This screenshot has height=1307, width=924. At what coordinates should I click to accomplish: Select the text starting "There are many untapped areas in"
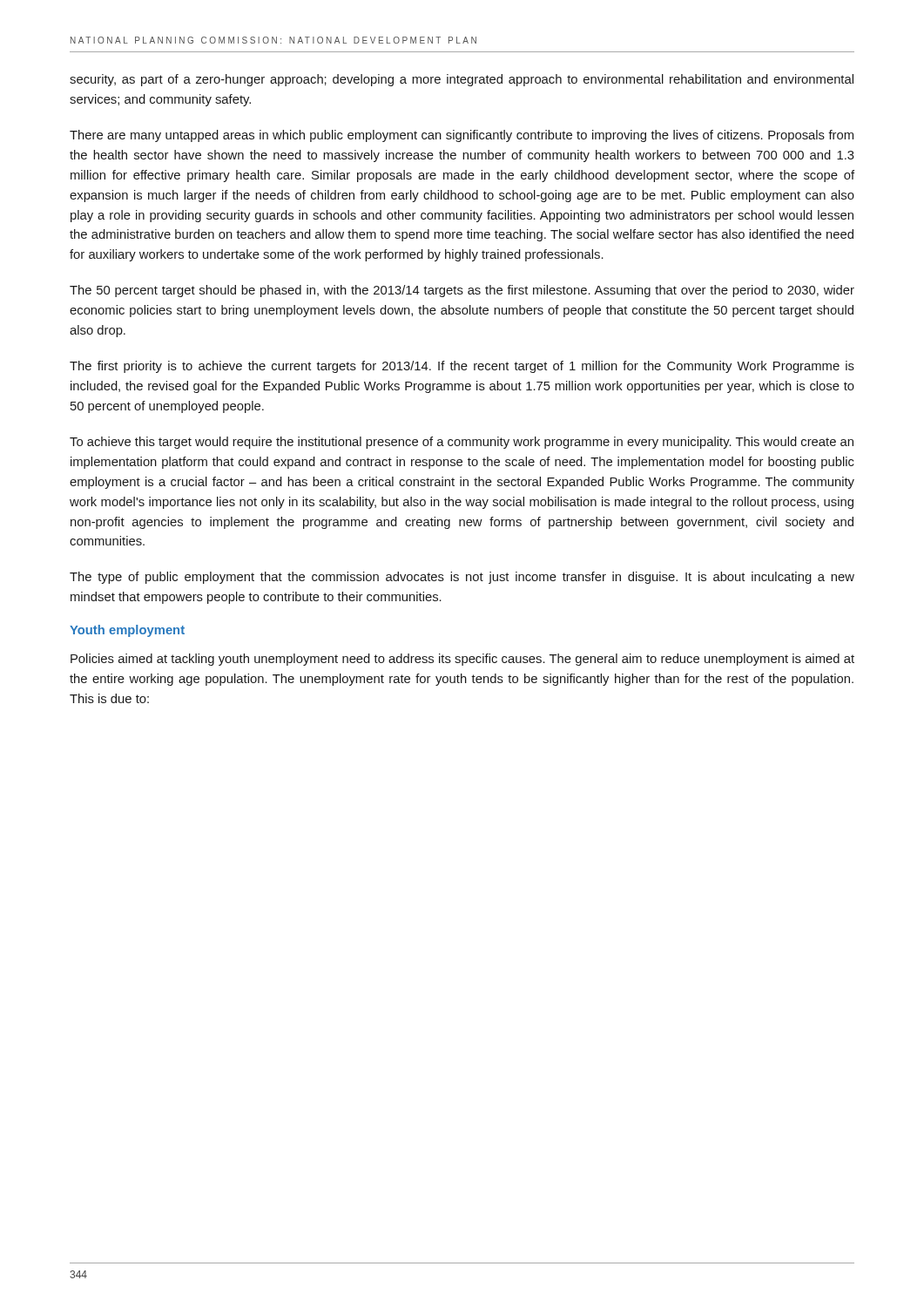pyautogui.click(x=462, y=195)
